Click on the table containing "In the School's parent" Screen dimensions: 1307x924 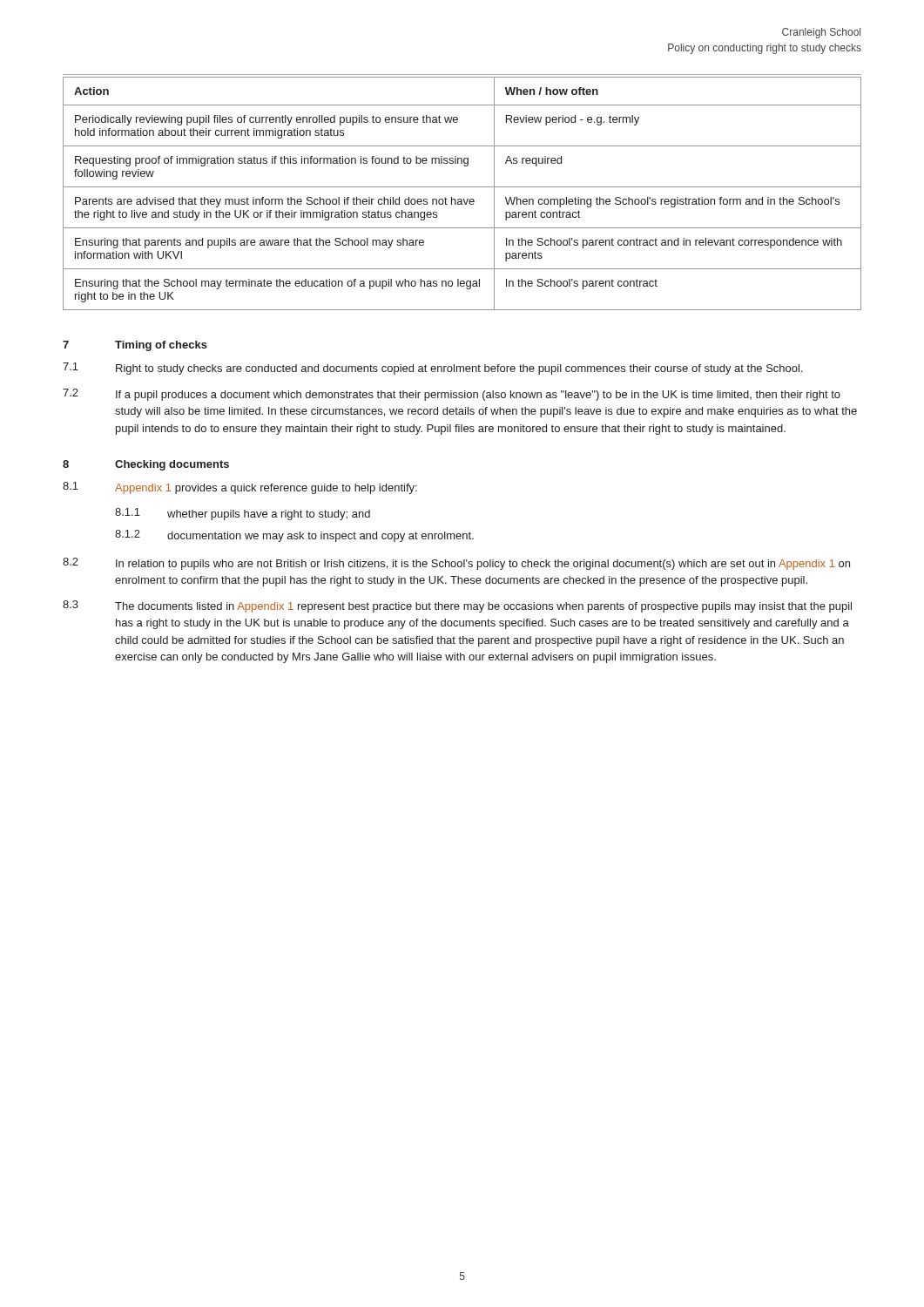(462, 193)
